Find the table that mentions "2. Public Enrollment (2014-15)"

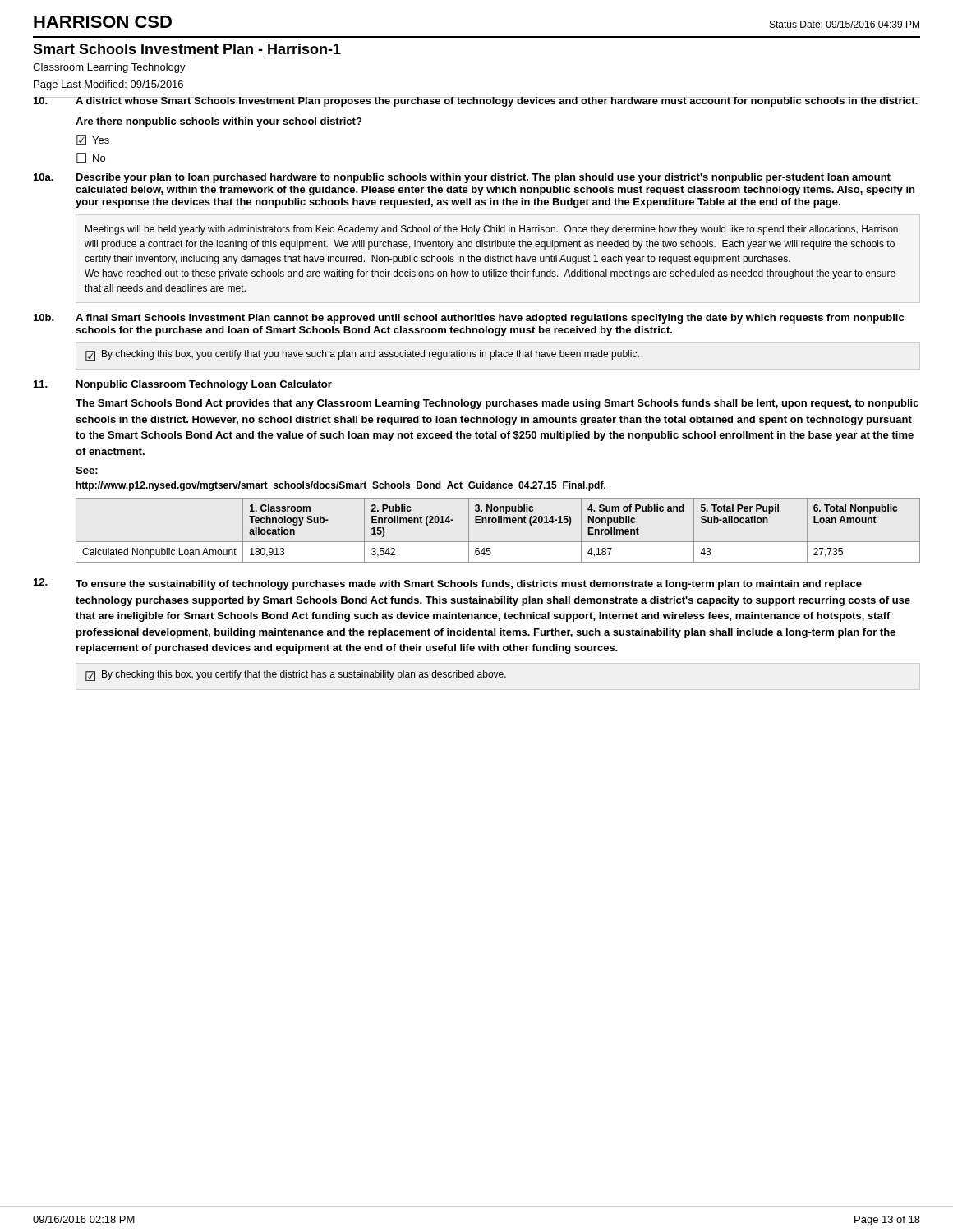[498, 530]
